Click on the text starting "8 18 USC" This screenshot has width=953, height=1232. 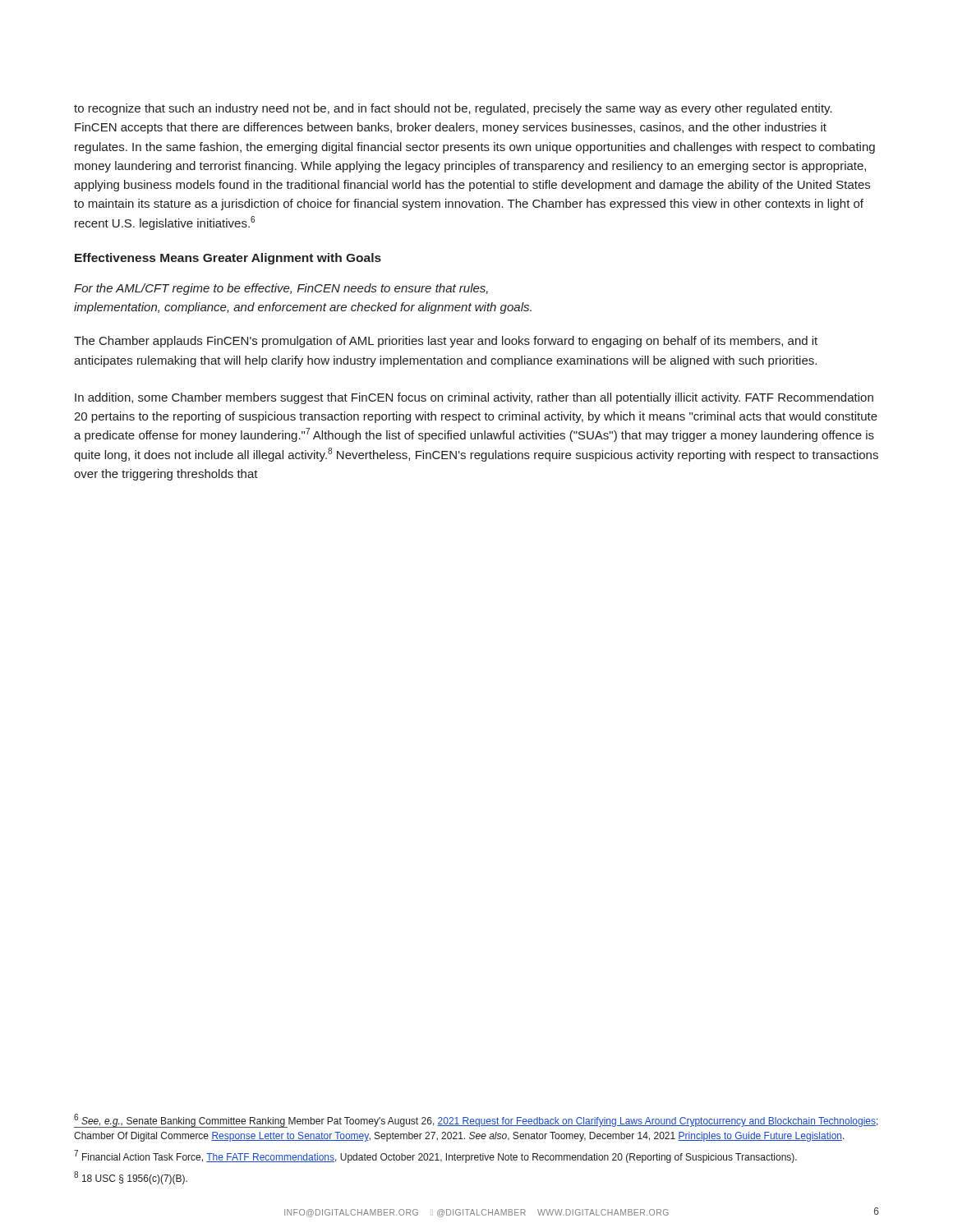coord(131,1178)
